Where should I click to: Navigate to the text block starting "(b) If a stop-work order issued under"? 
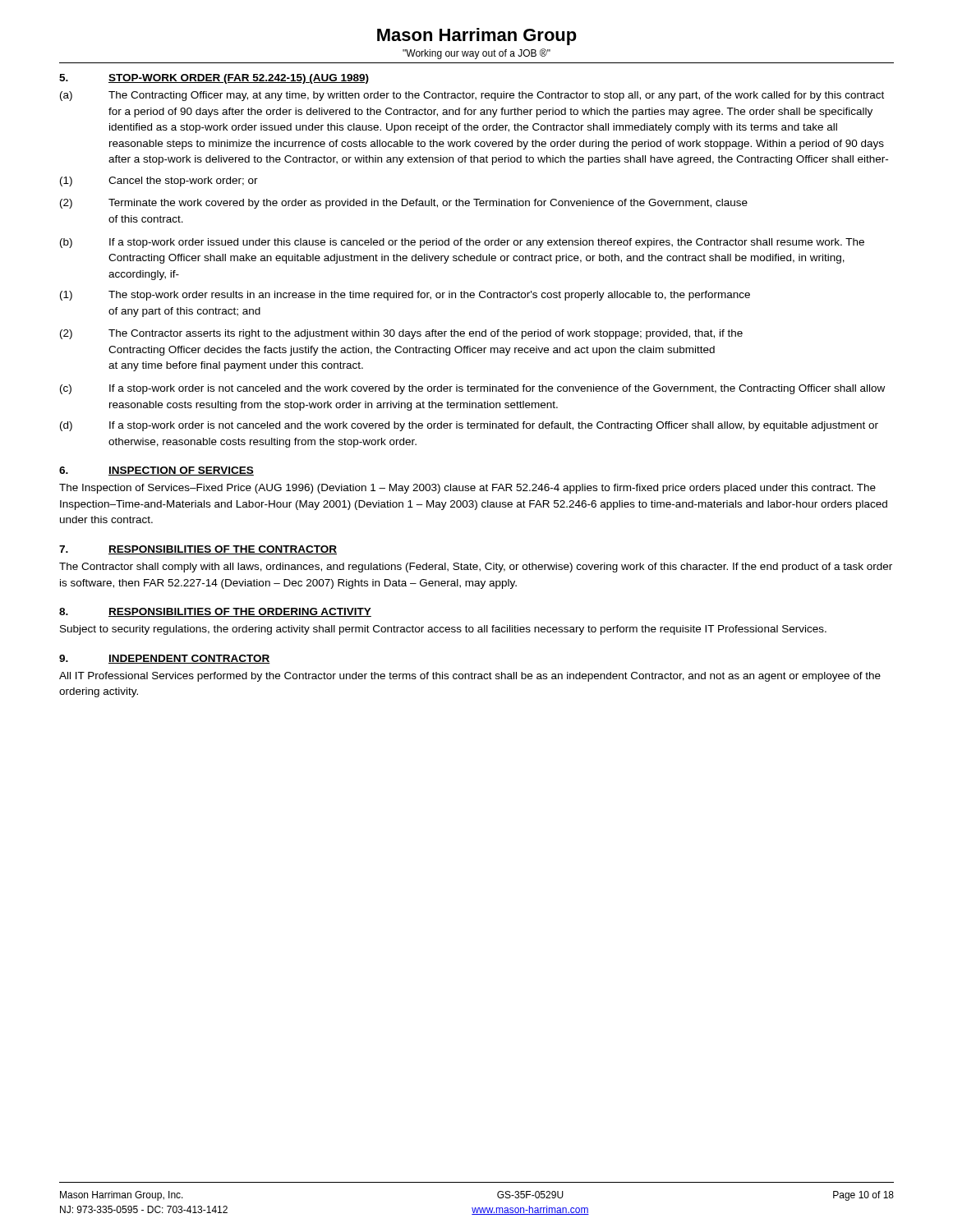(476, 258)
